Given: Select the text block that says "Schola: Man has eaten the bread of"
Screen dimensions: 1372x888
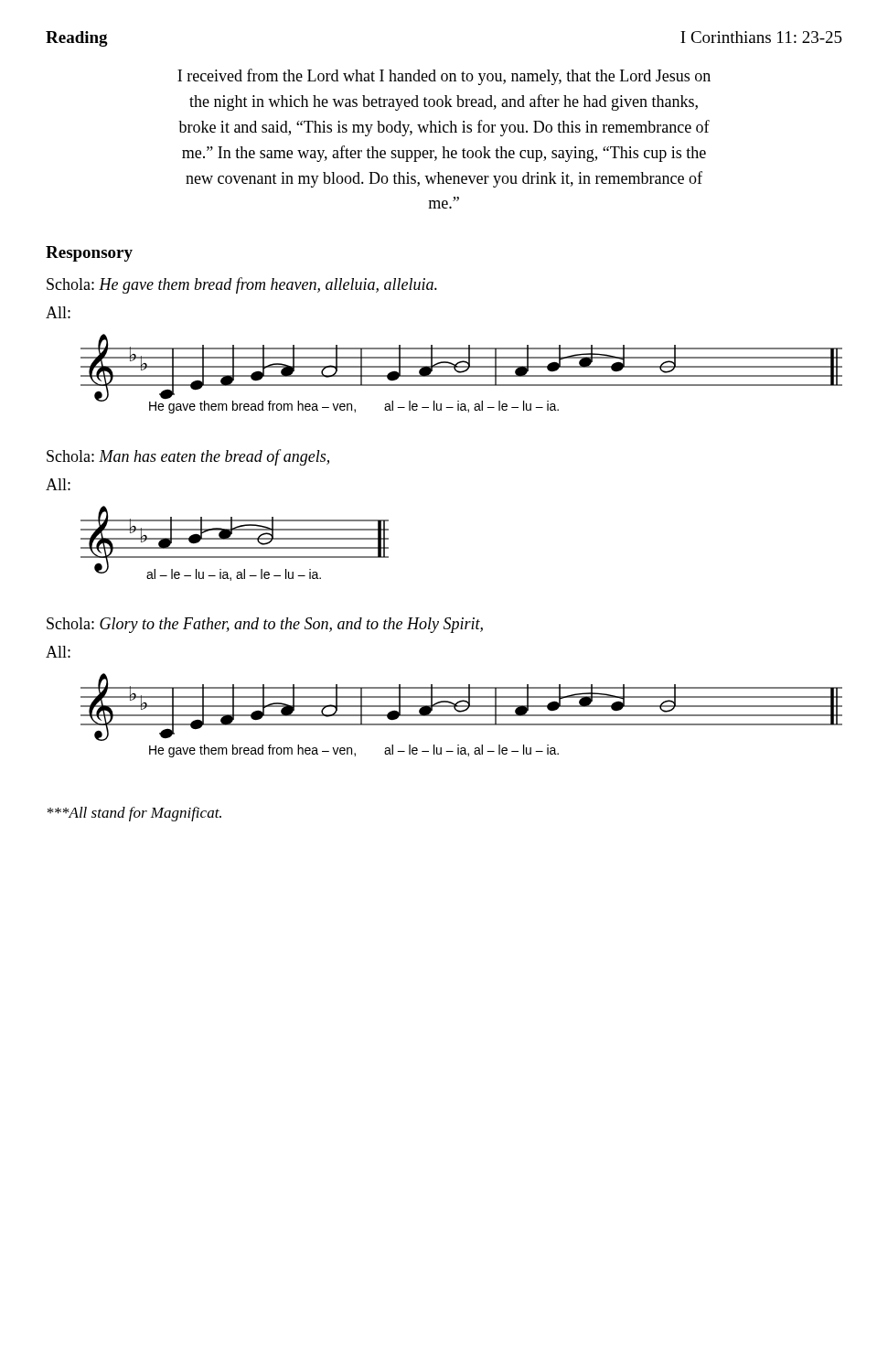Looking at the screenshot, I should pyautogui.click(x=188, y=457).
